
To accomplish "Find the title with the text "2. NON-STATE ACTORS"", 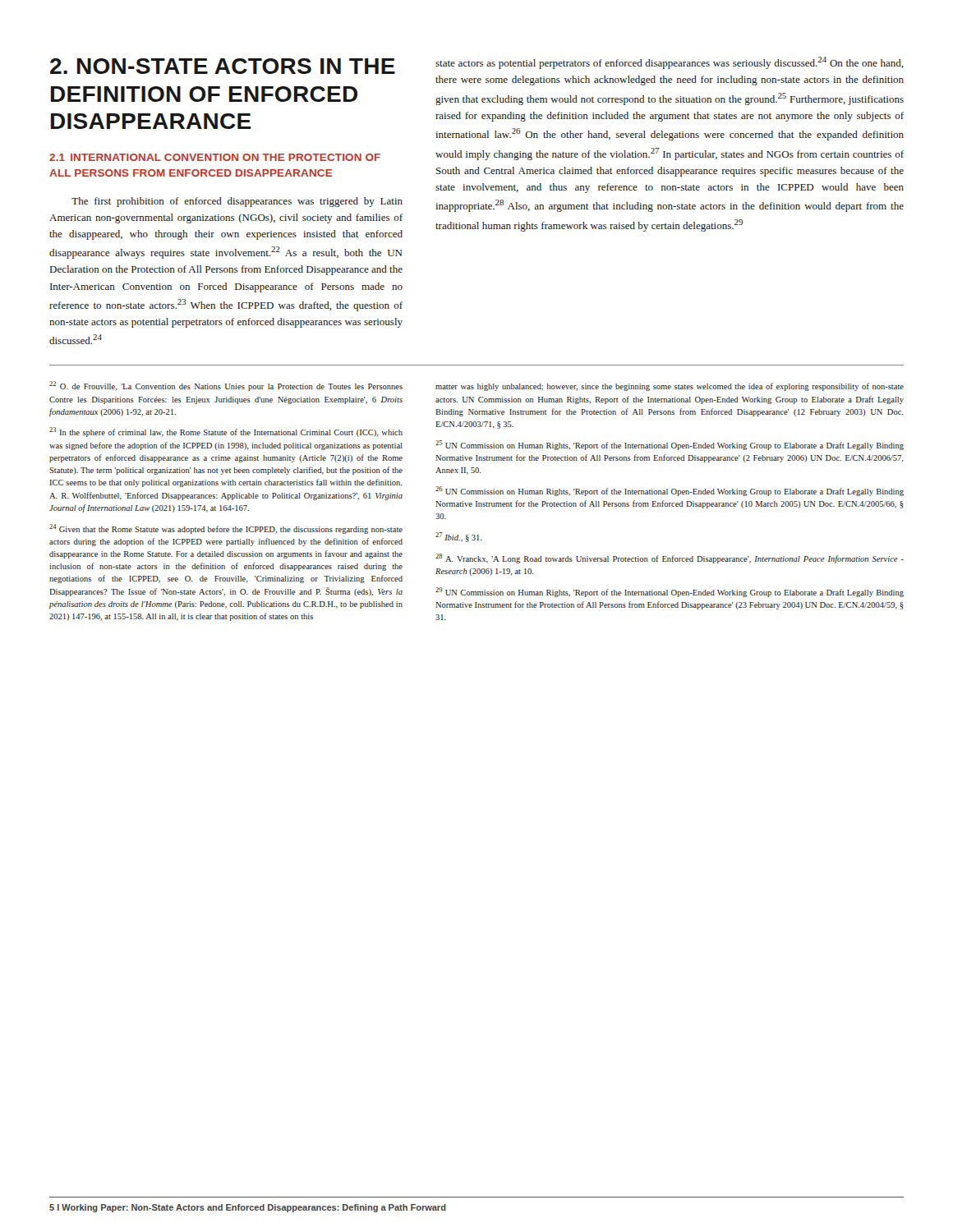I will (226, 94).
